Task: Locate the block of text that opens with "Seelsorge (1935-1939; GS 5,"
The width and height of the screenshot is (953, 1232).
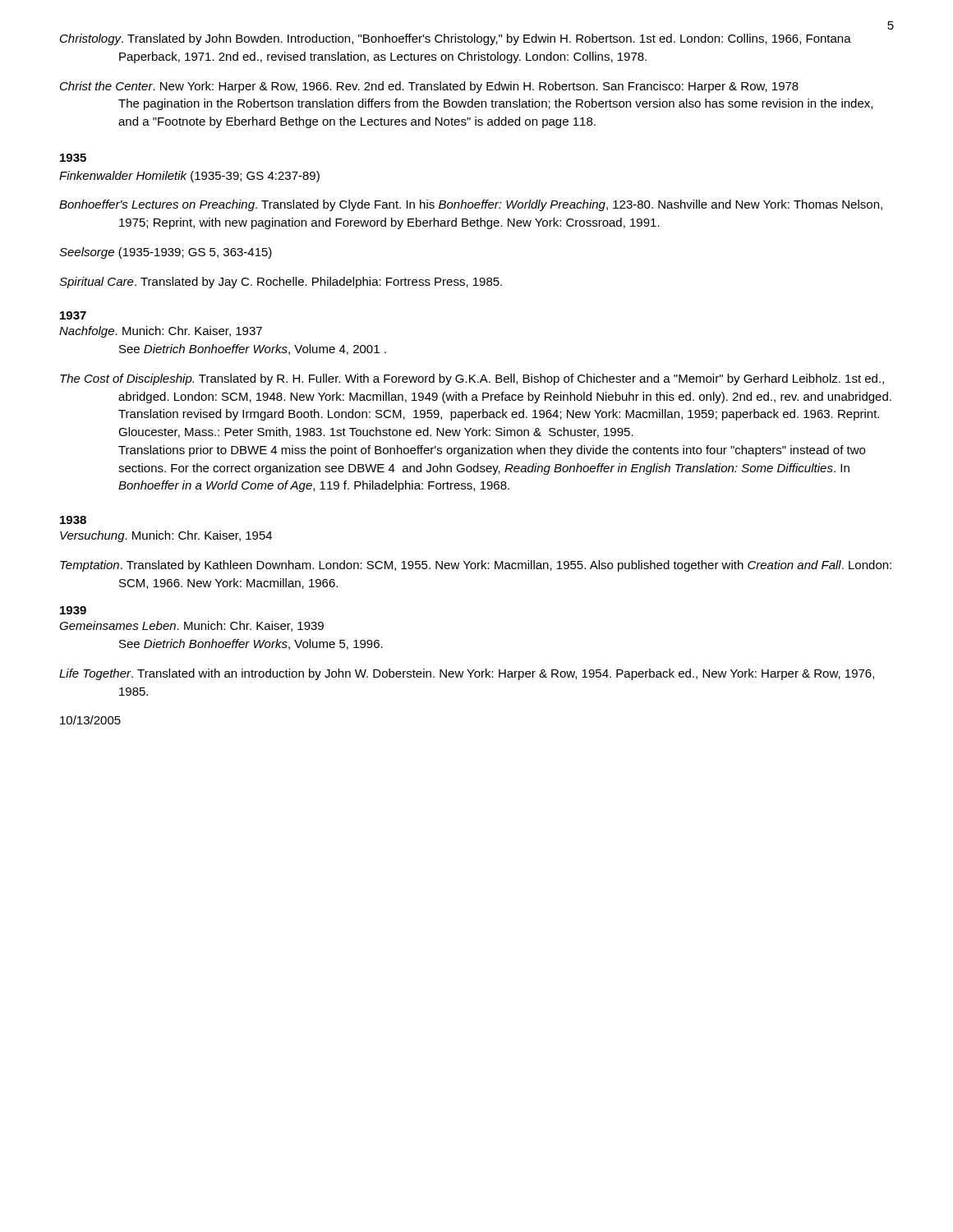Action: 166,252
